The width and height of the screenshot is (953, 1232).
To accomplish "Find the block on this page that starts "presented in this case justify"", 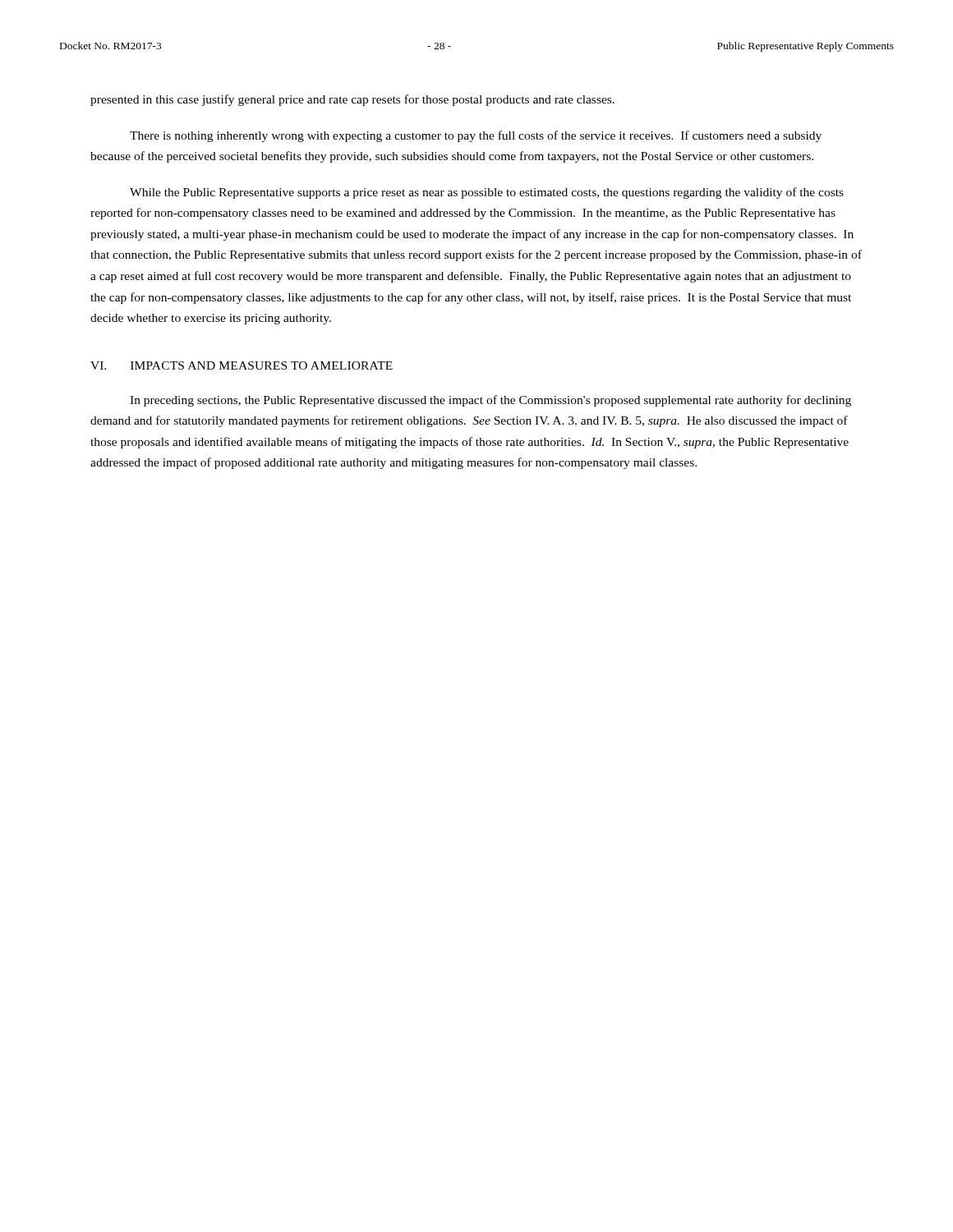I will coord(353,99).
